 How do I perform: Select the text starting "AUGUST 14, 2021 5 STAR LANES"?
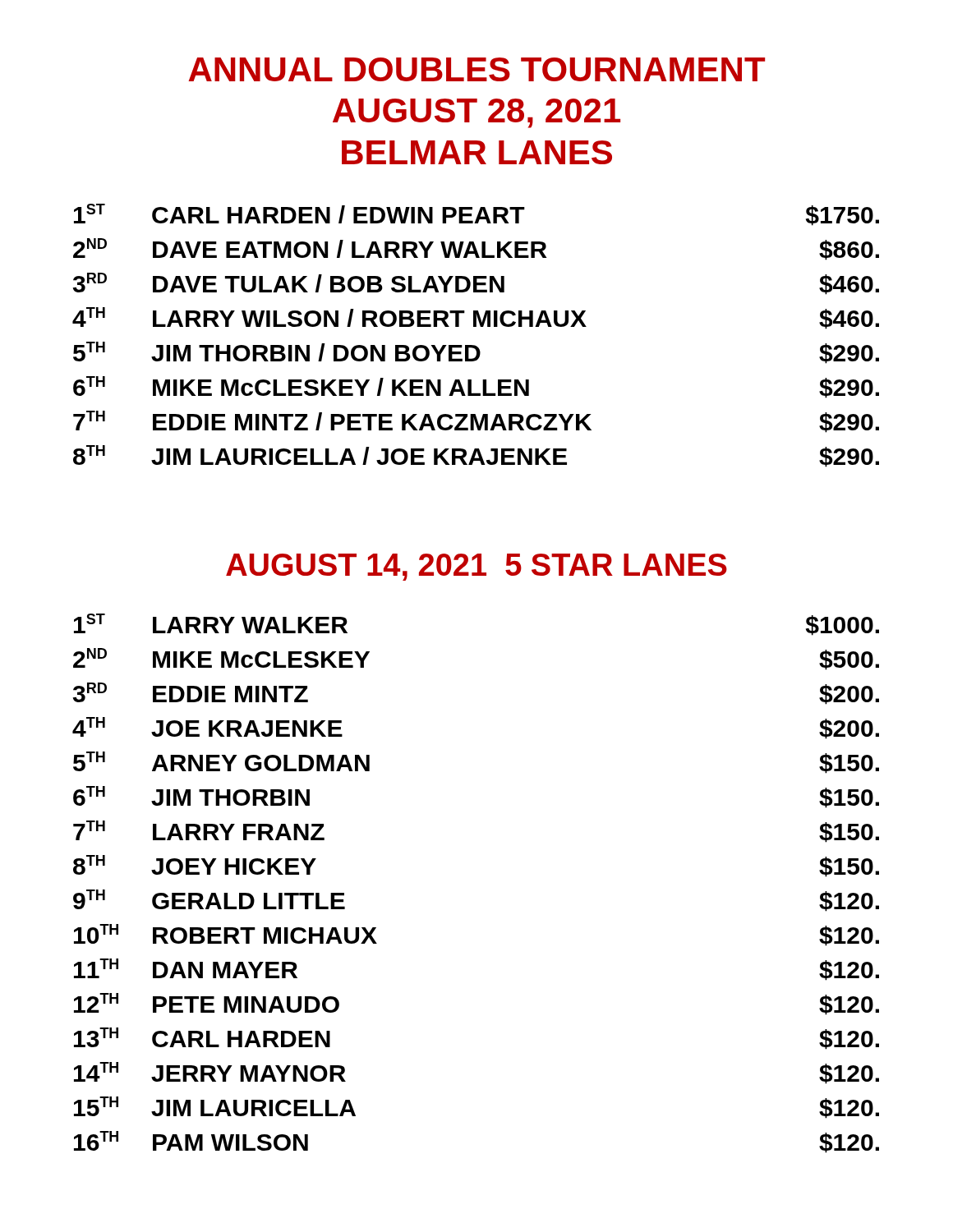[476, 565]
